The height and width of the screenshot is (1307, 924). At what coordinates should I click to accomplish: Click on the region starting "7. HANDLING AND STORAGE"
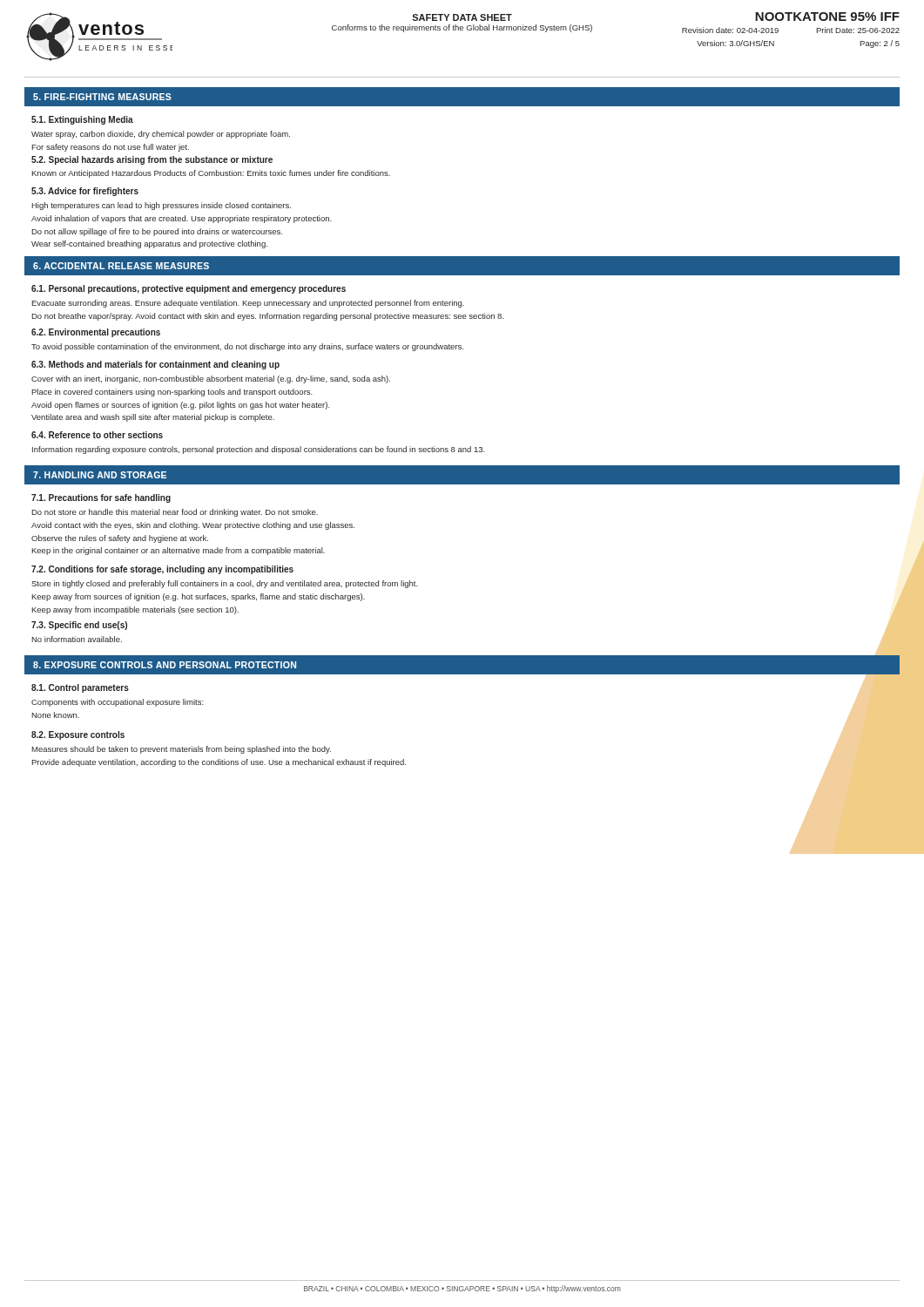100,475
